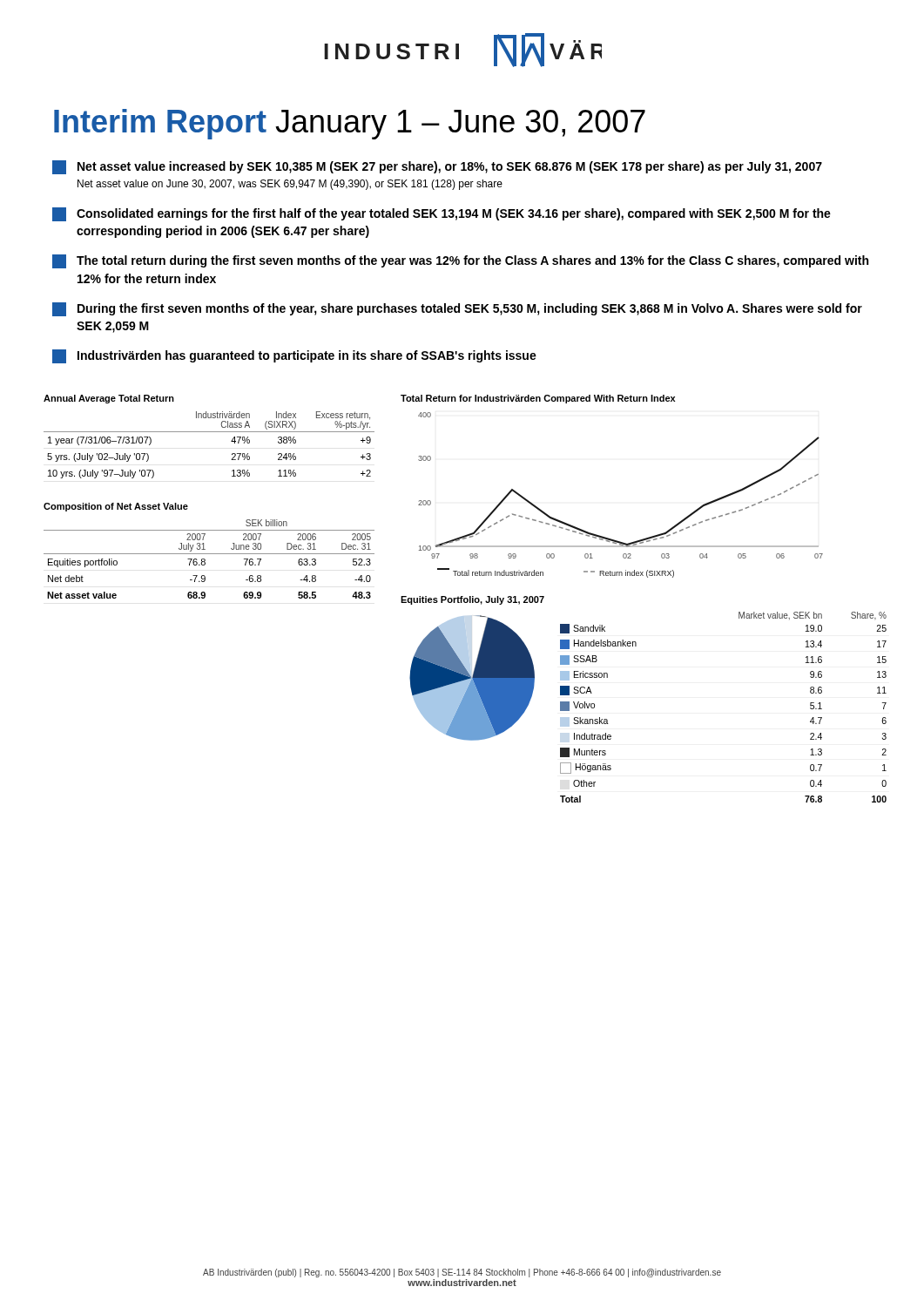Viewport: 924px width, 1307px height.
Task: Find the table that mentions "Index (SIXRX)"
Action: click(209, 445)
